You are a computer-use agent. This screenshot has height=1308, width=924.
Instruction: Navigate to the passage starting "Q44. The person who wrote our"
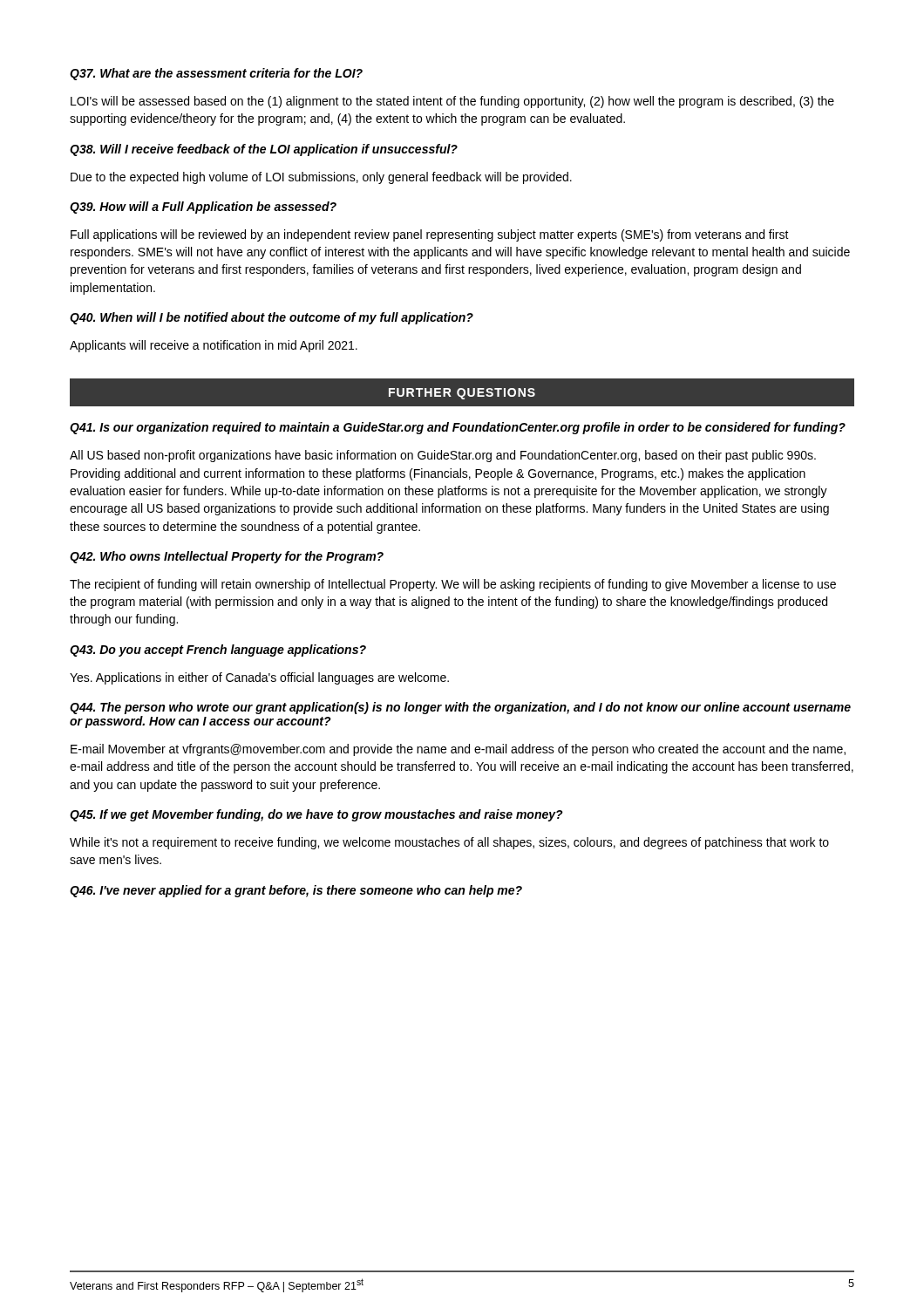[462, 747]
